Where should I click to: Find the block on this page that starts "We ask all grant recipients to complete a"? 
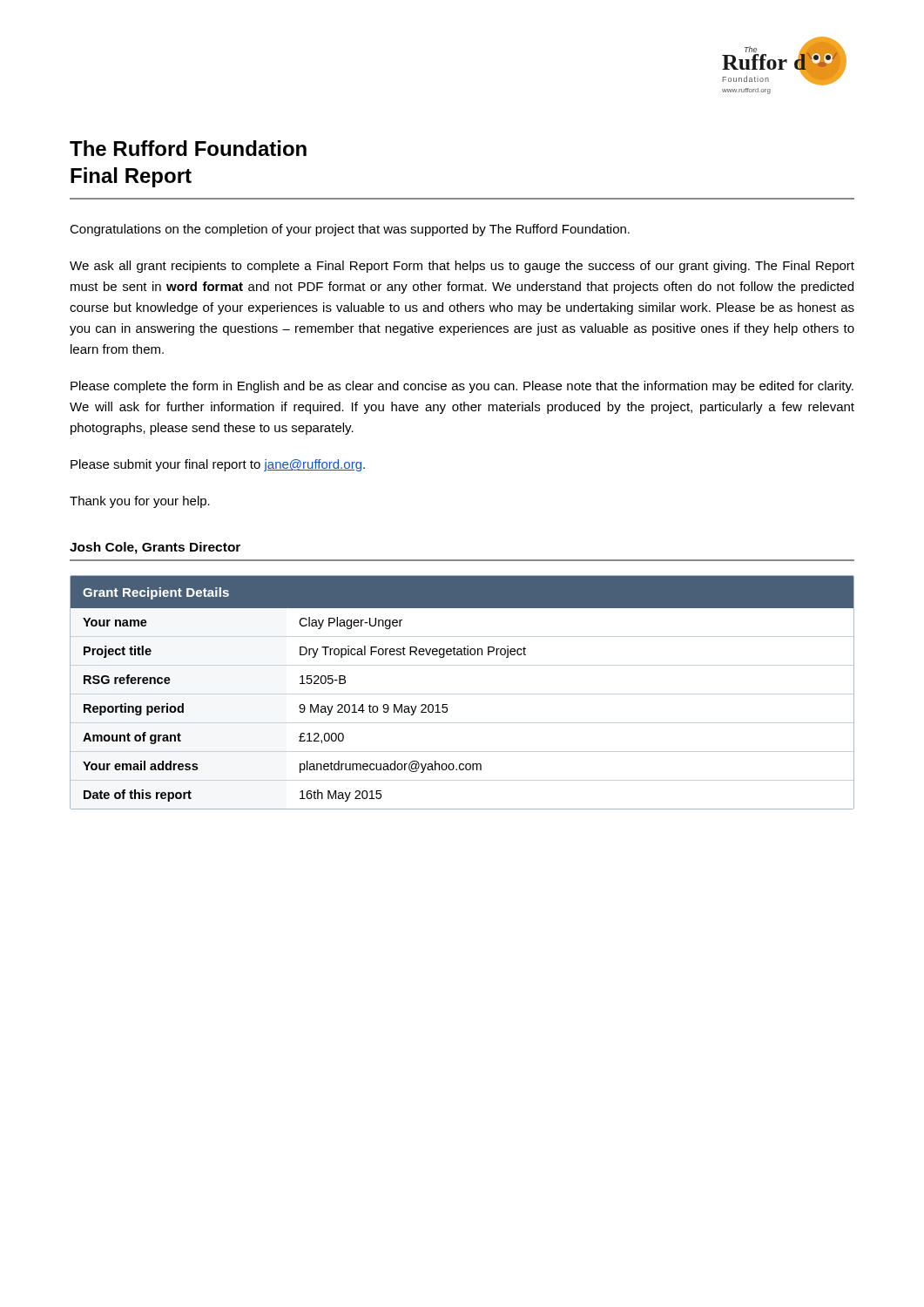[x=462, y=307]
